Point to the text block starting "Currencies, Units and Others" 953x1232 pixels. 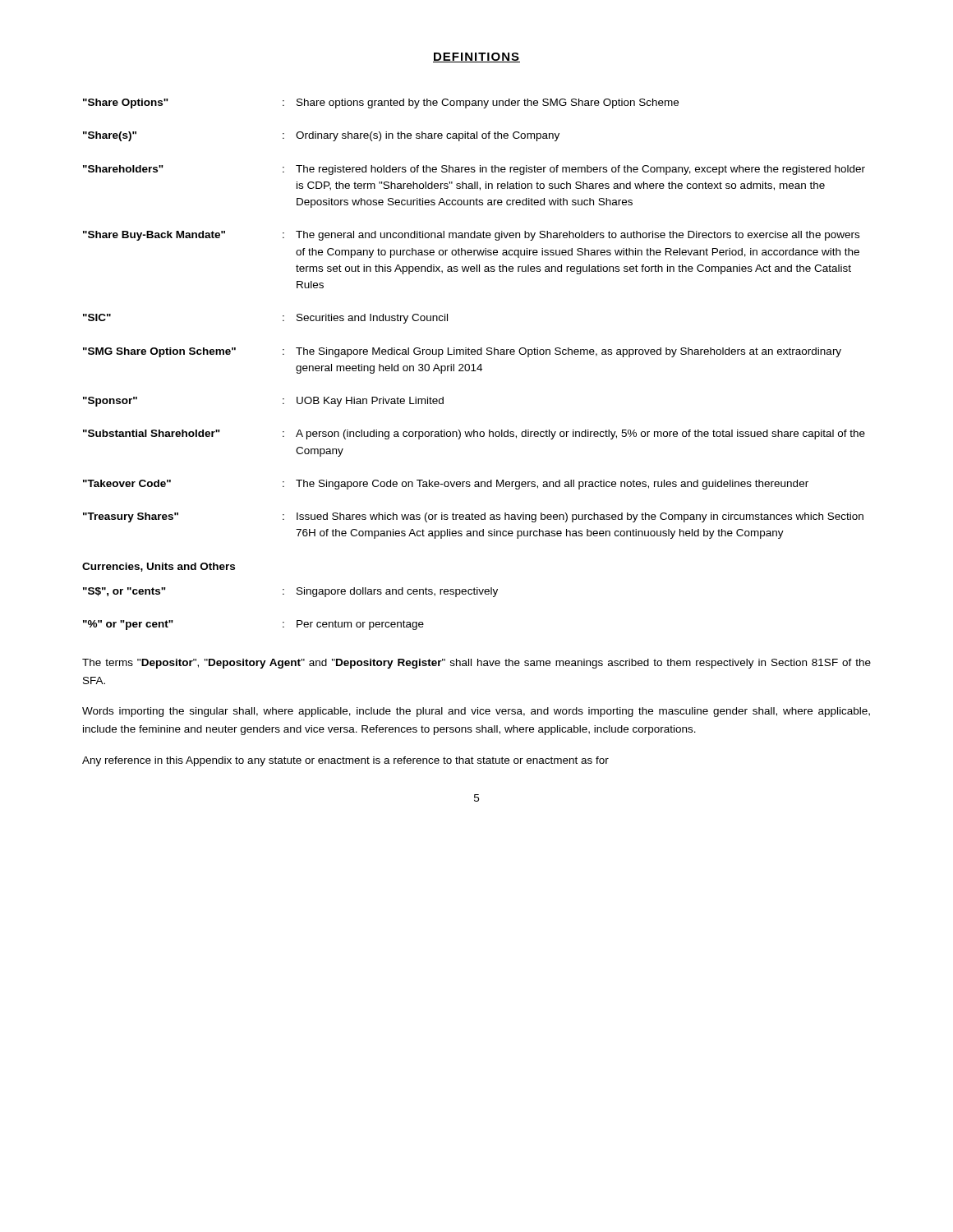(x=159, y=566)
